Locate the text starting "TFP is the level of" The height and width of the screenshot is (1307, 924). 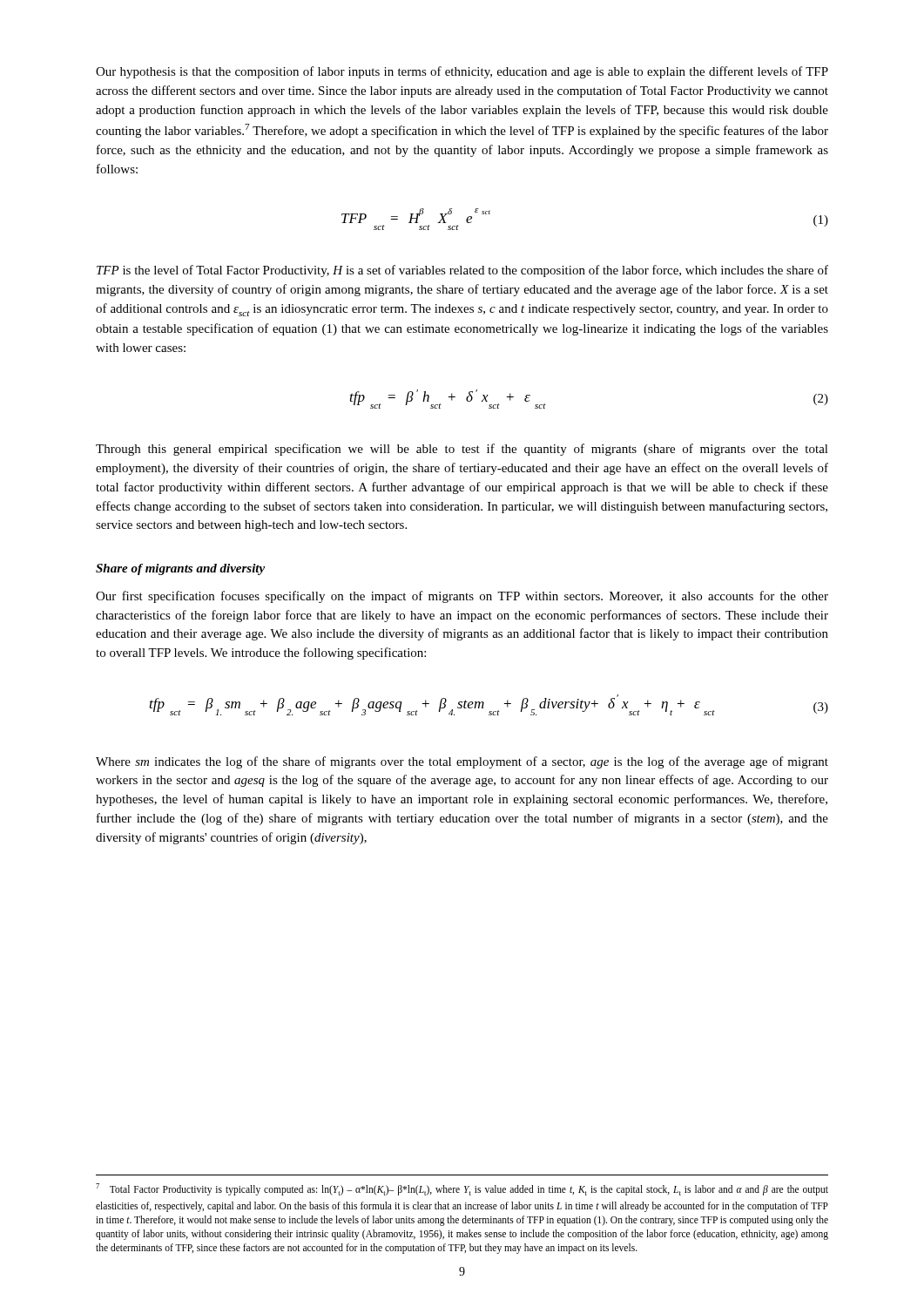(x=462, y=309)
